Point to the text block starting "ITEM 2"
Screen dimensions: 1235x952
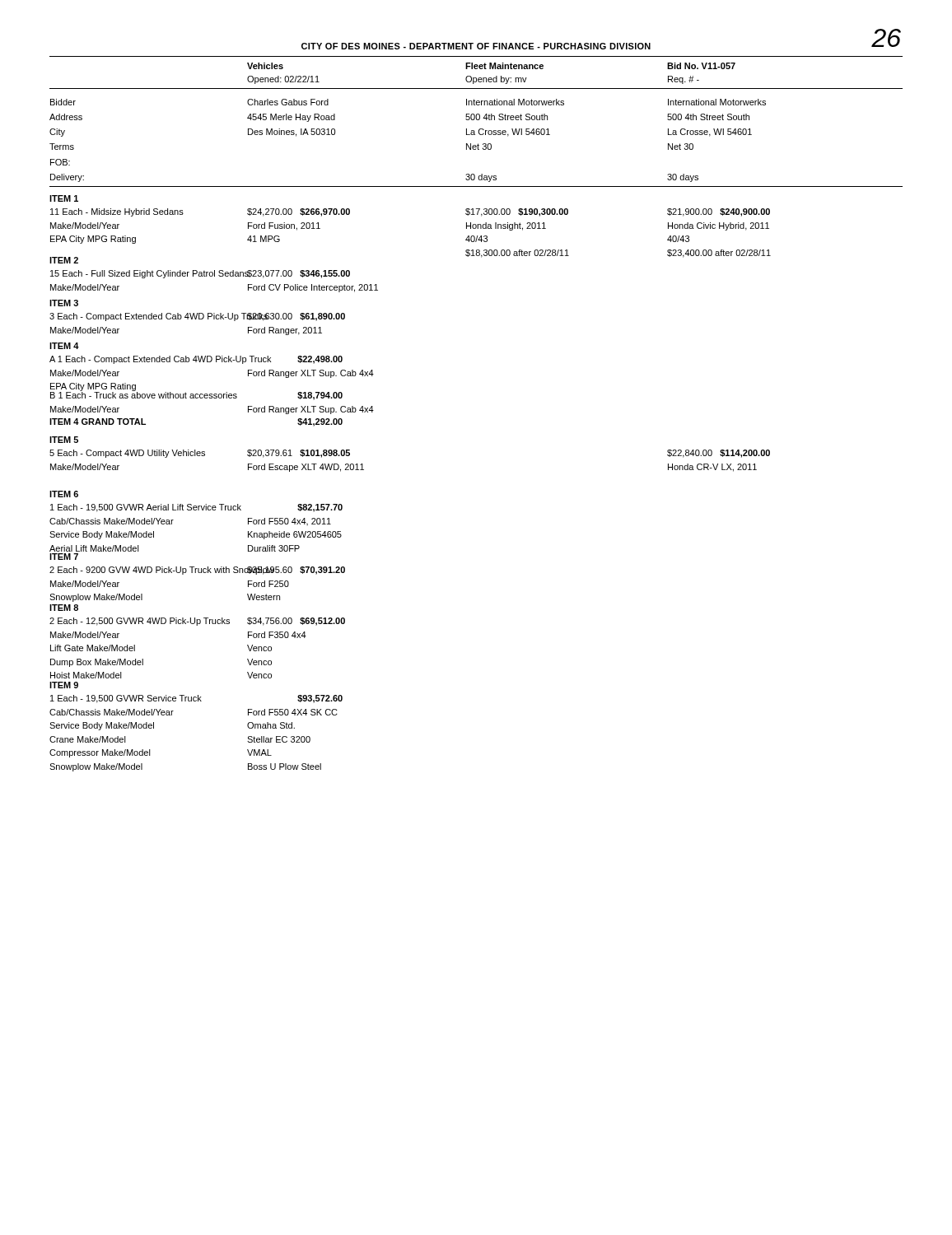pyautogui.click(x=64, y=260)
